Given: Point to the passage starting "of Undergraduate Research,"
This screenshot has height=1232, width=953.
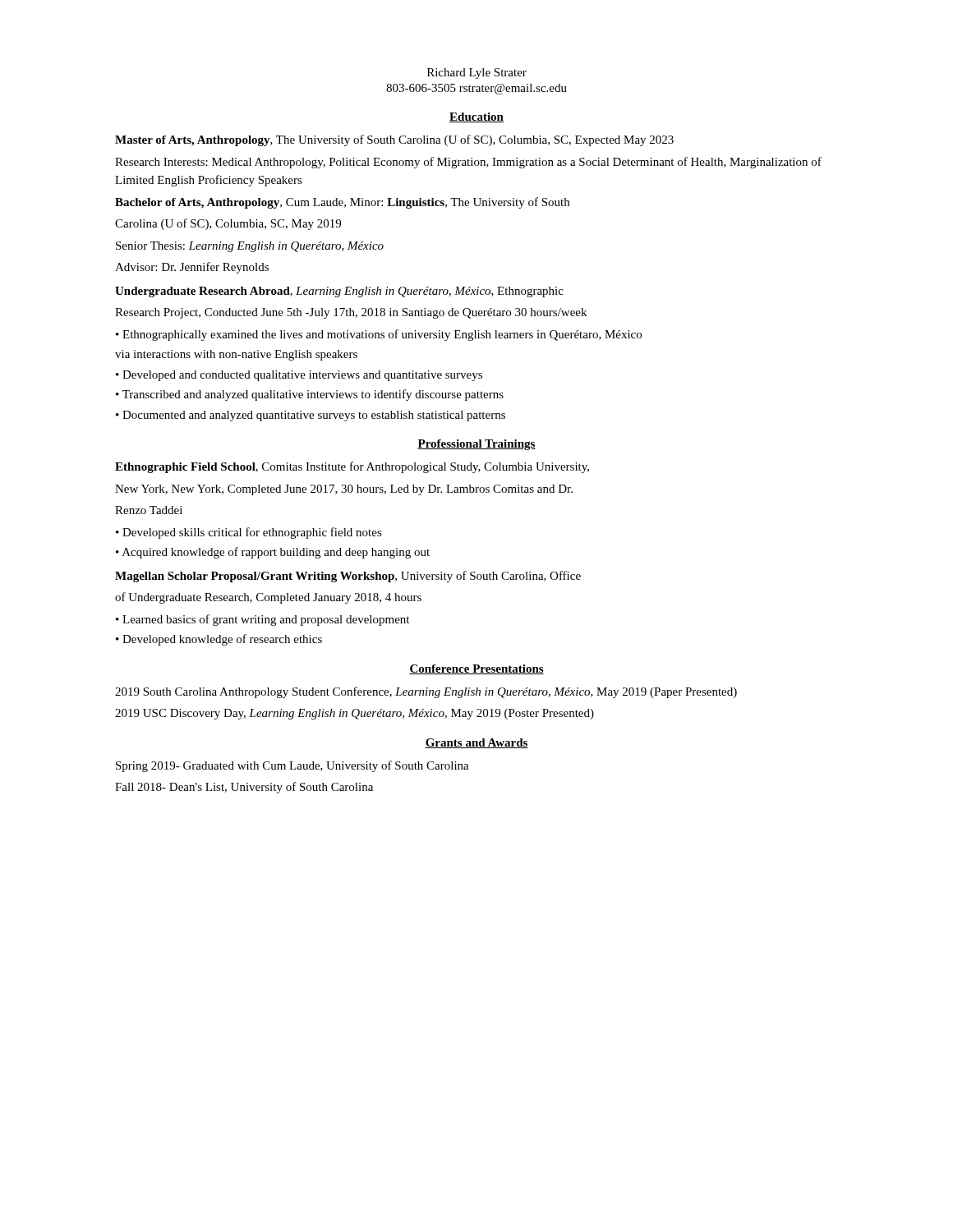Looking at the screenshot, I should tap(268, 597).
